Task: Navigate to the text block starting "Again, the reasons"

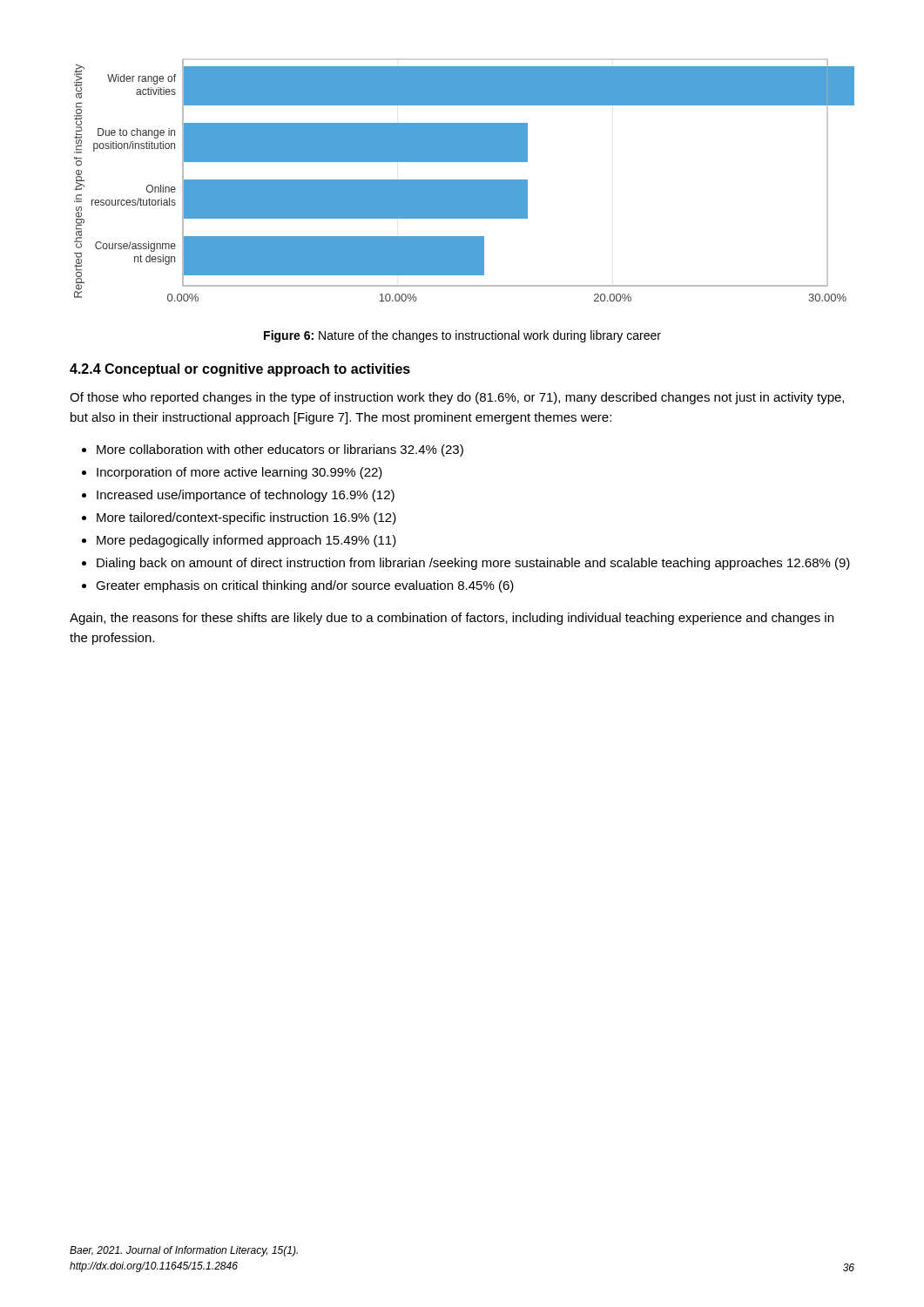Action: point(452,627)
